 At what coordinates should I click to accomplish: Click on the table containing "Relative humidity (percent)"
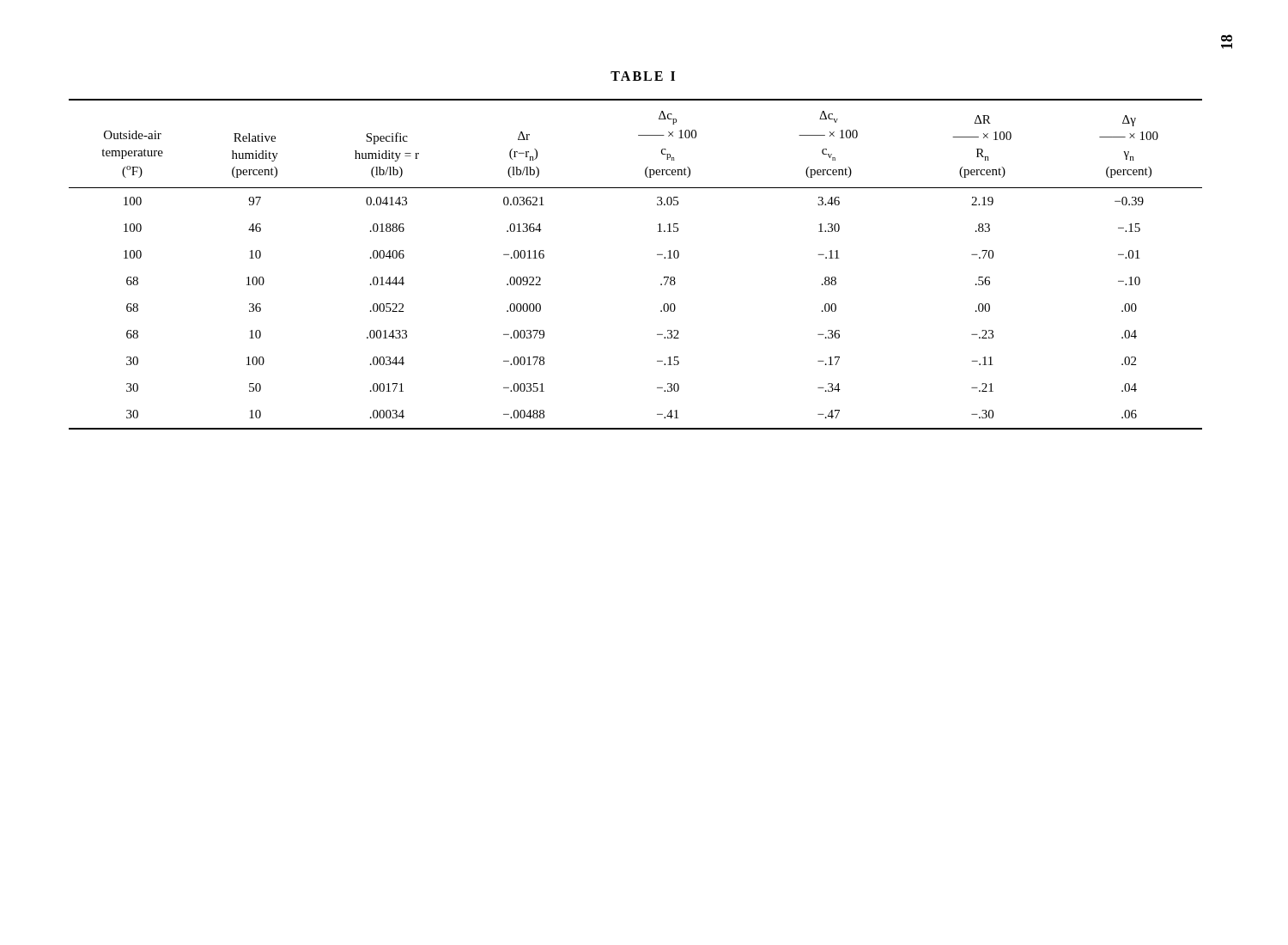coord(635,264)
